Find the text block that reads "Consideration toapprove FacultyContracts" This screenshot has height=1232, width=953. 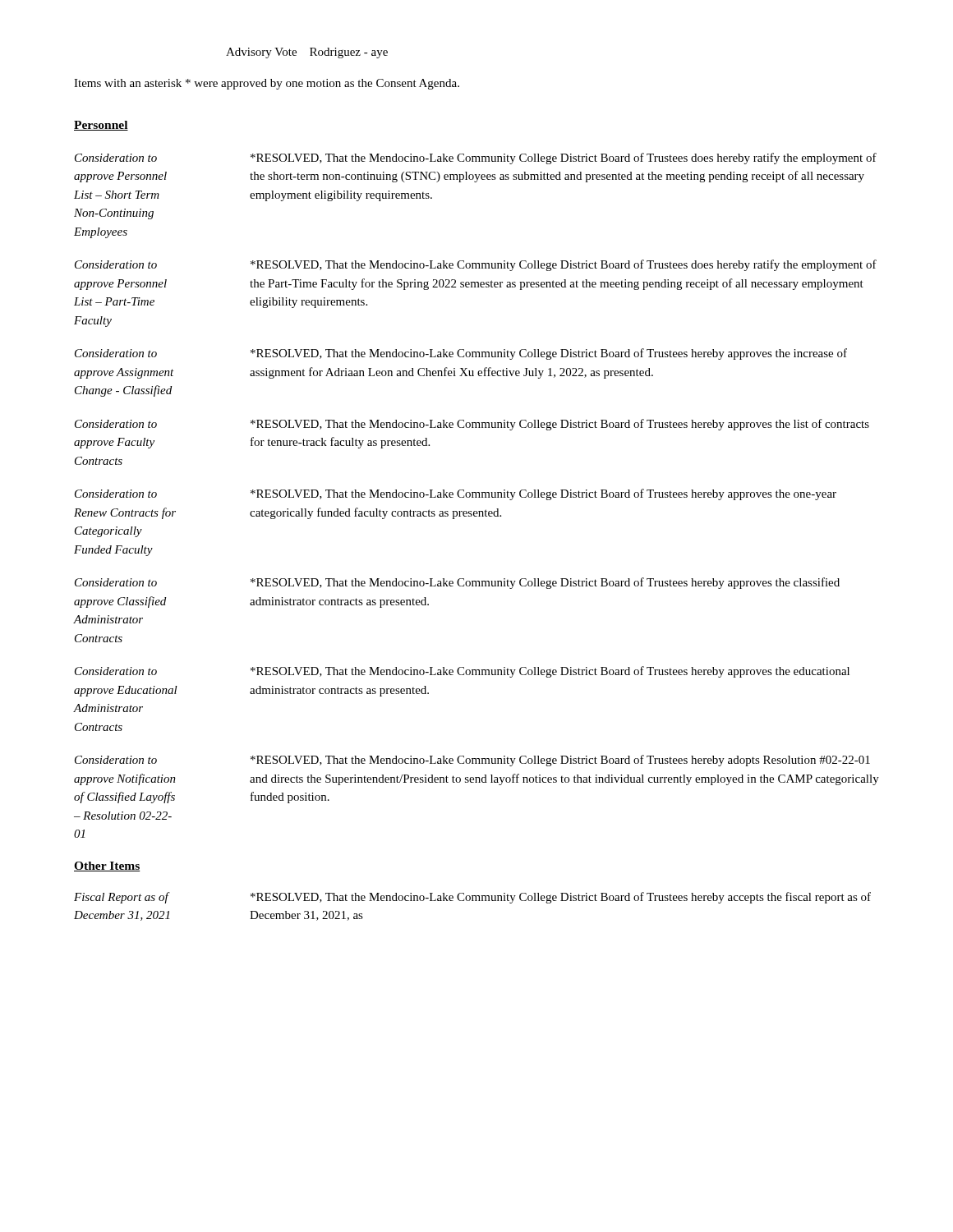click(472, 425)
